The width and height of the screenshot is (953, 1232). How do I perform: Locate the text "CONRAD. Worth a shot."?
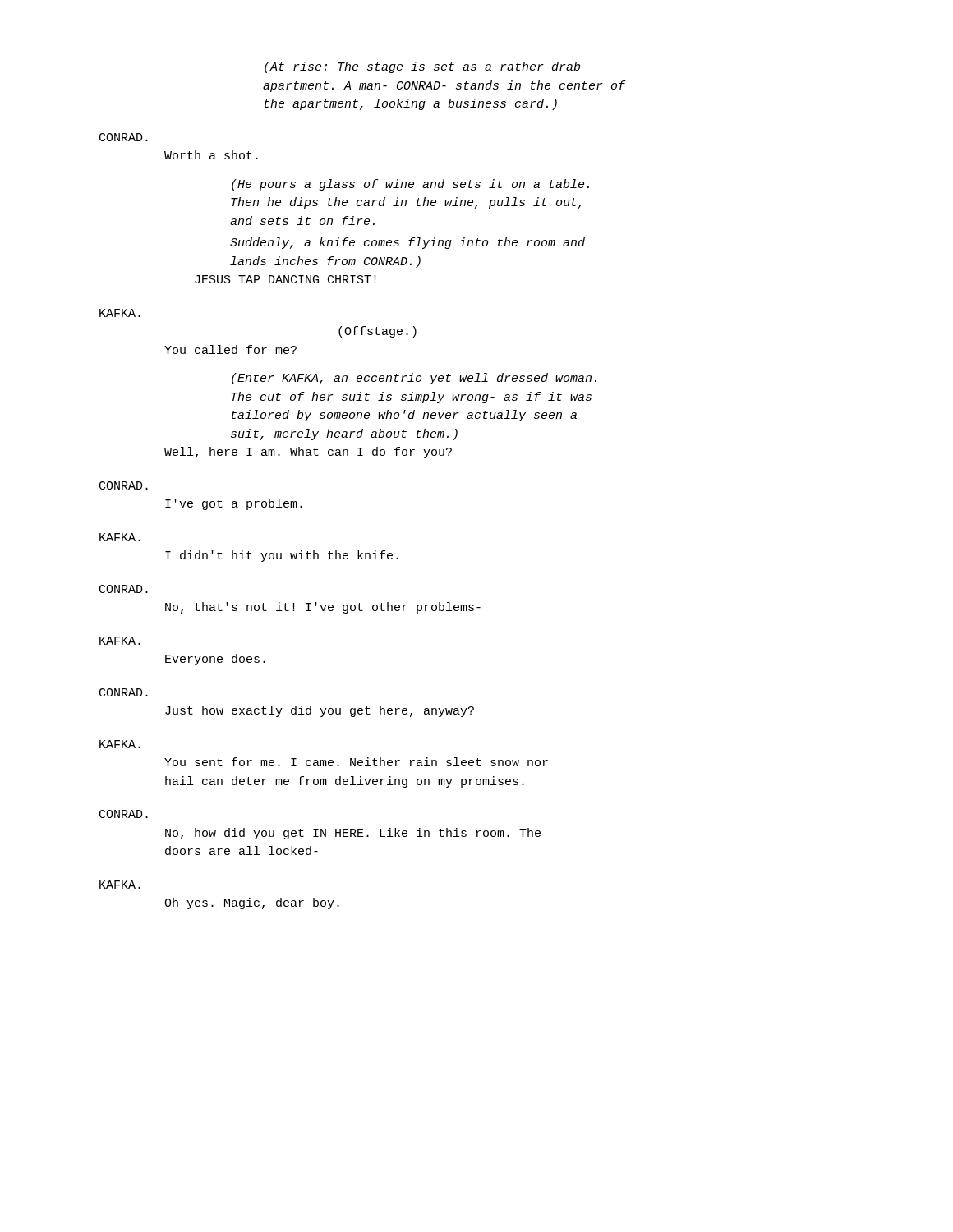124,137
